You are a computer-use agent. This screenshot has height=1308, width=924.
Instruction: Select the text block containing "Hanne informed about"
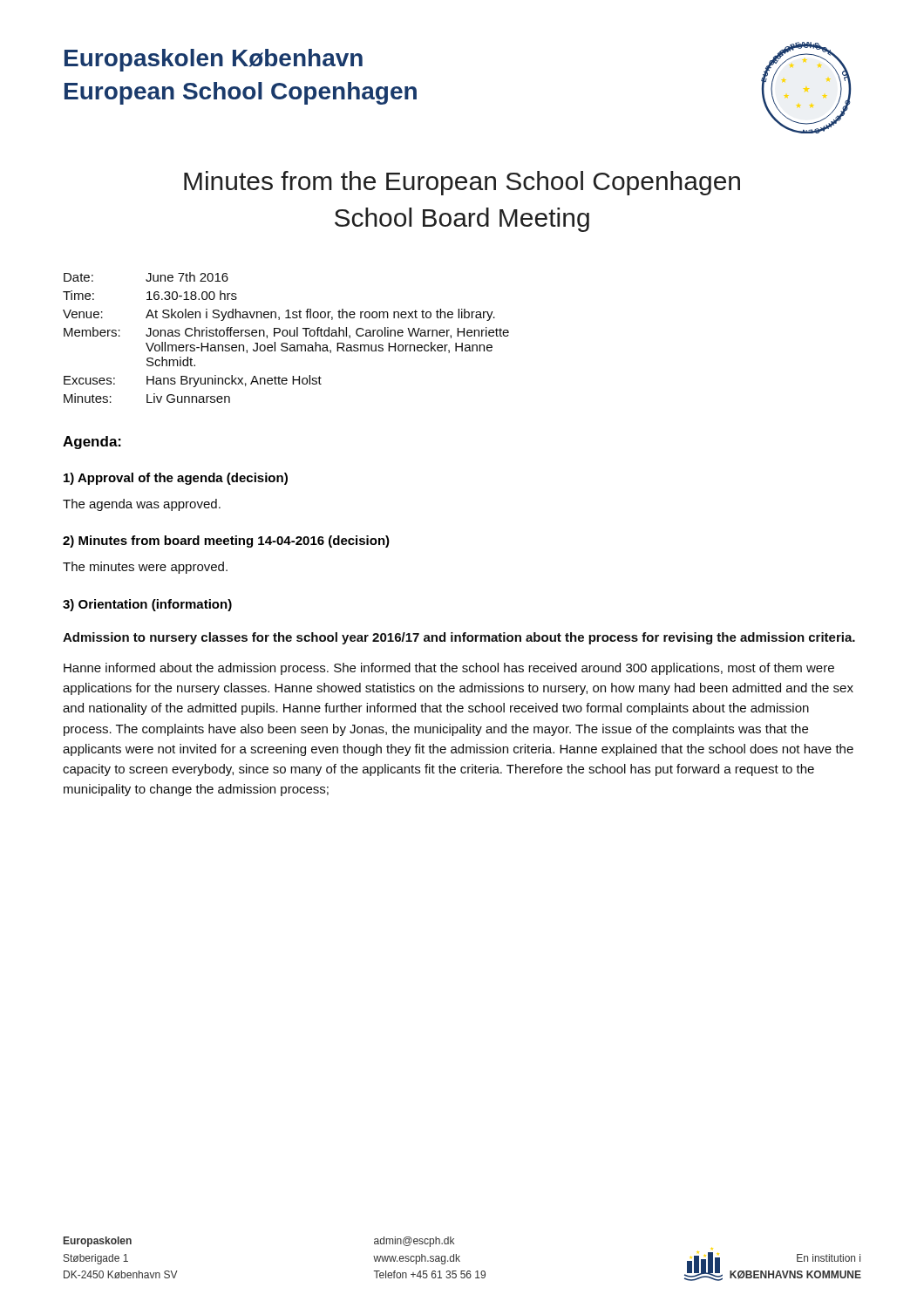pos(458,728)
